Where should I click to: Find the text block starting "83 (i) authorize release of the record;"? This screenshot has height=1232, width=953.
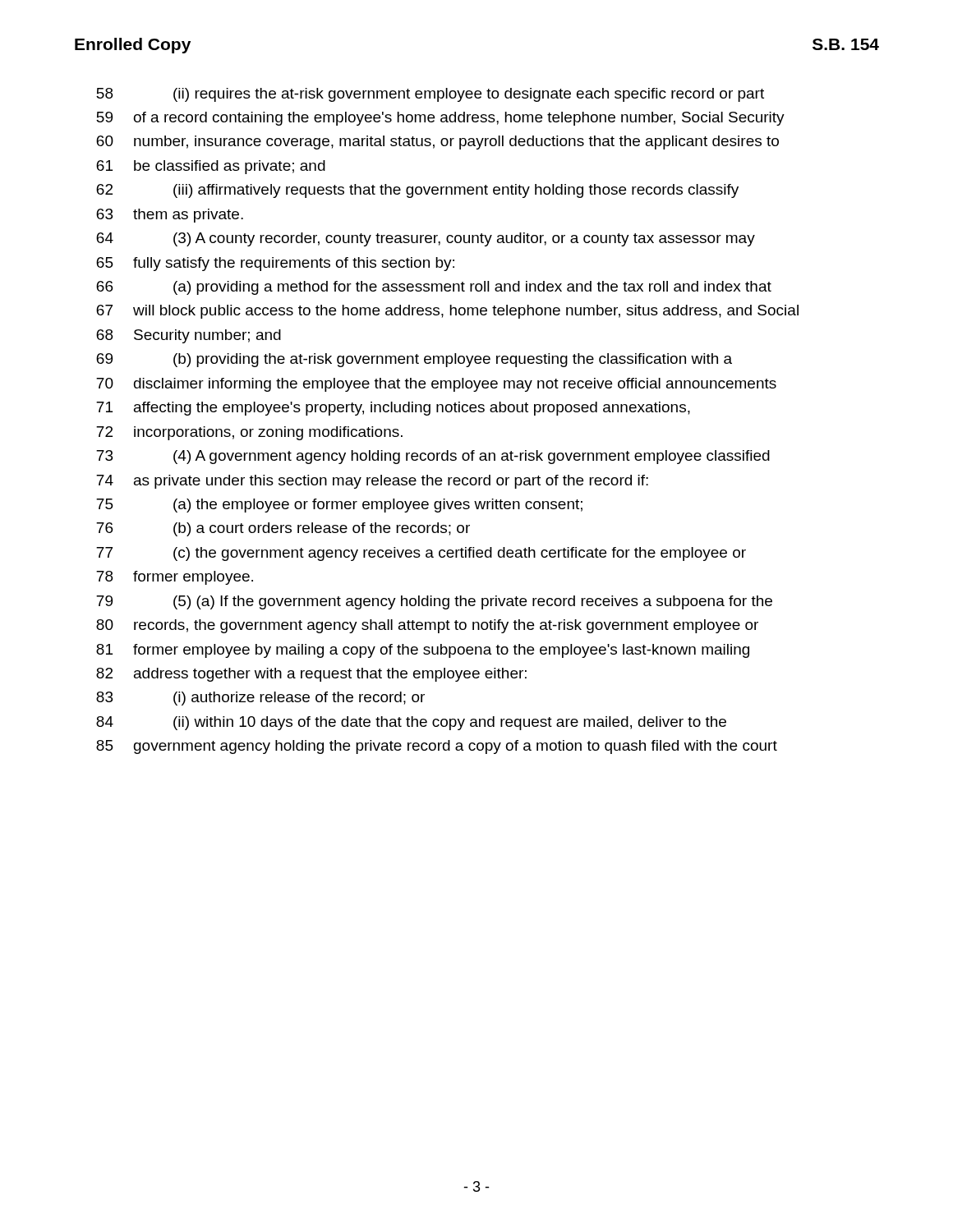pos(260,699)
